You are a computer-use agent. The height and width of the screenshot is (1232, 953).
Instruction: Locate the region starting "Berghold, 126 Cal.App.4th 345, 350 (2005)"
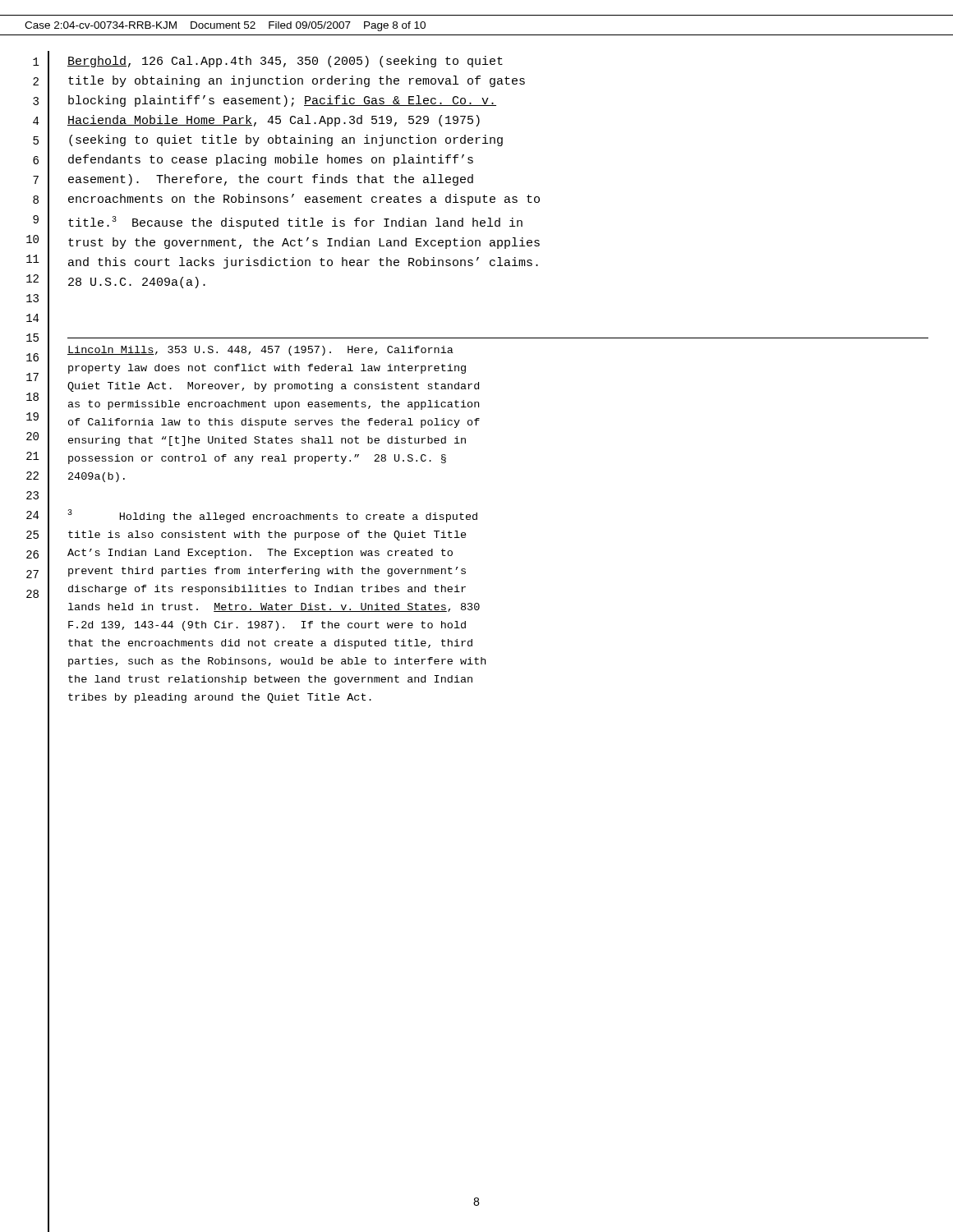coord(498,193)
